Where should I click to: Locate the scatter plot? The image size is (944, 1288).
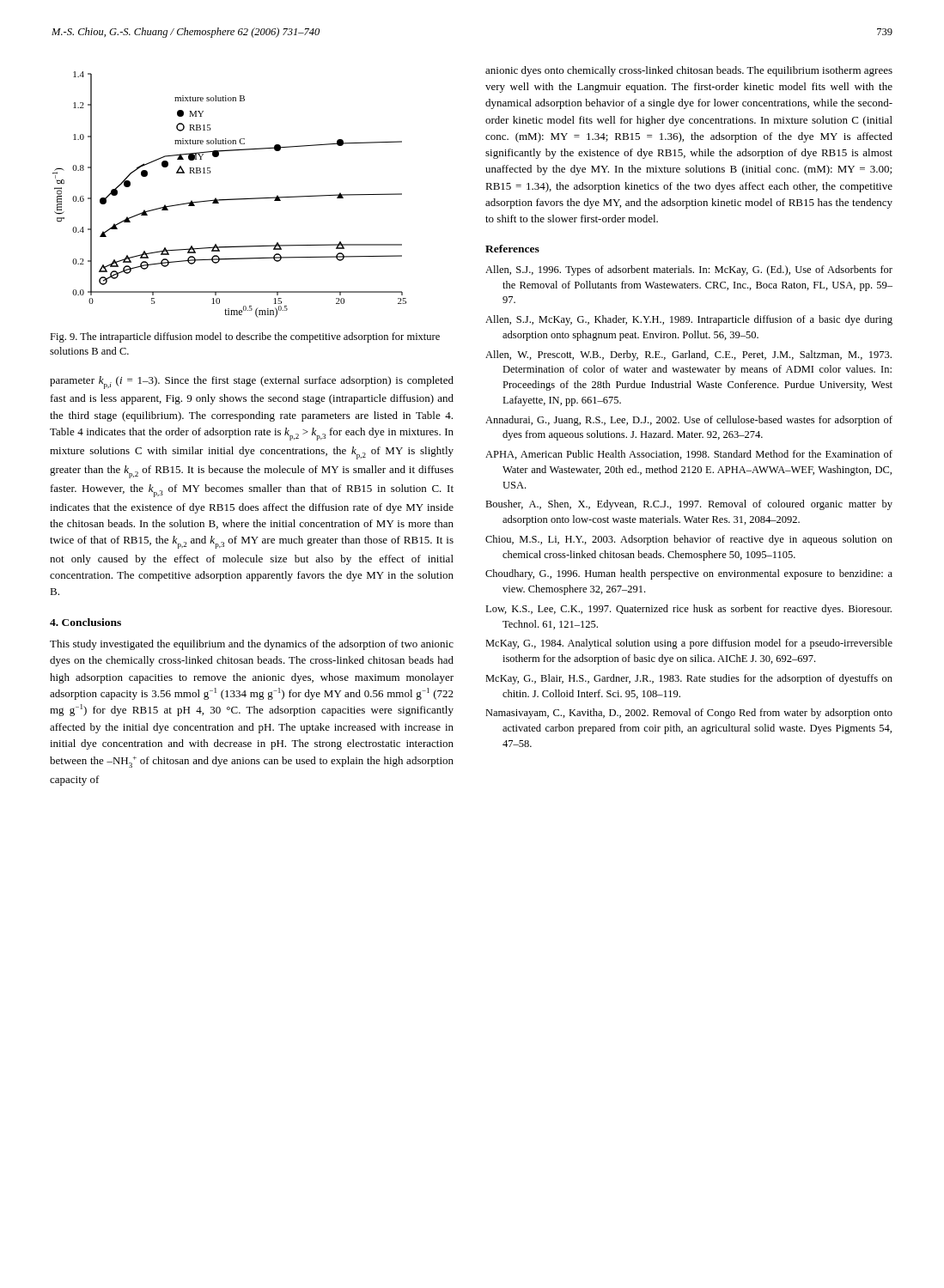(x=234, y=193)
